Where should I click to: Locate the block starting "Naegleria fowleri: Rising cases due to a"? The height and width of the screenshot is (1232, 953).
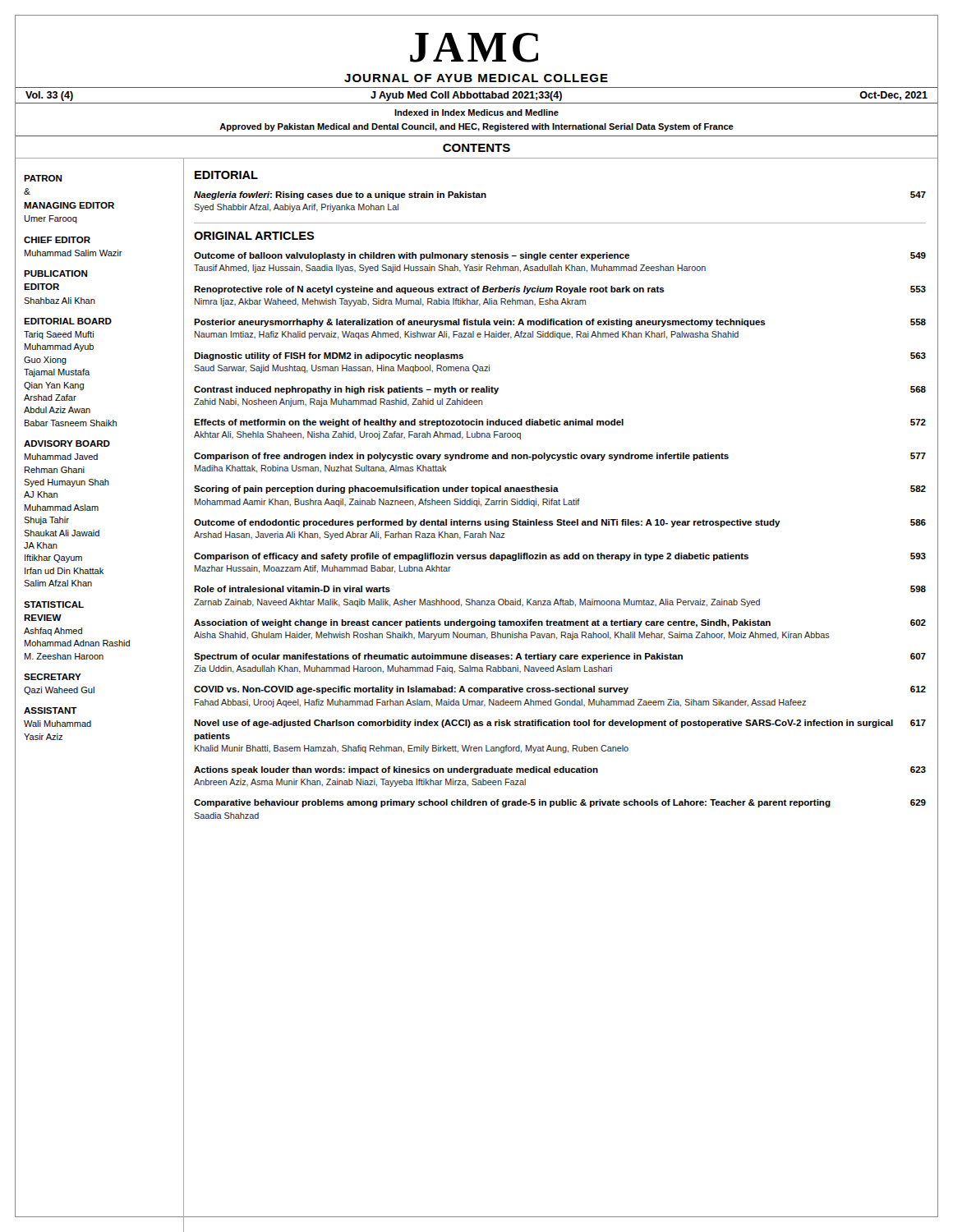click(x=338, y=194)
